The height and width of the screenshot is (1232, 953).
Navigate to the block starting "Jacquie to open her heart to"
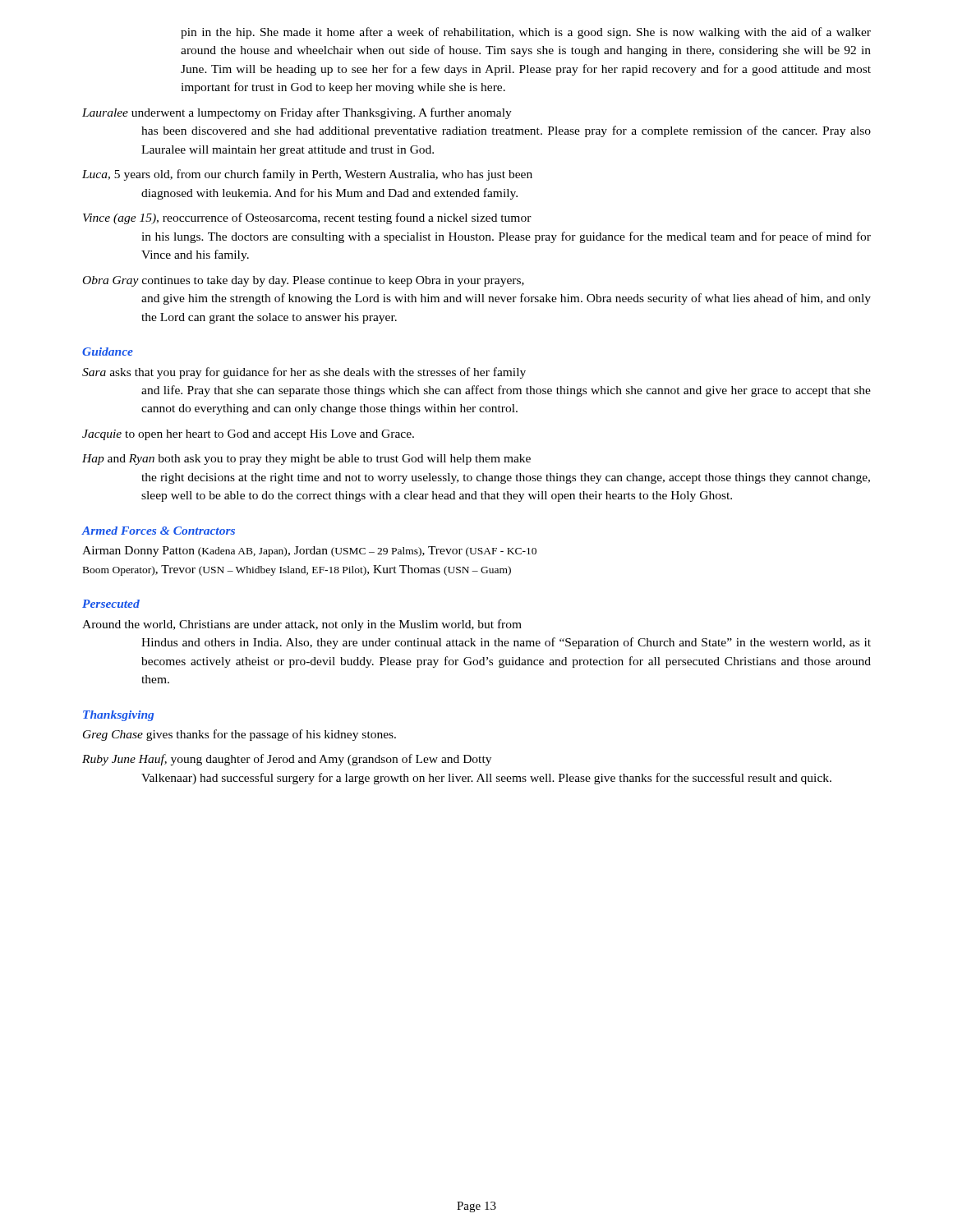(248, 433)
